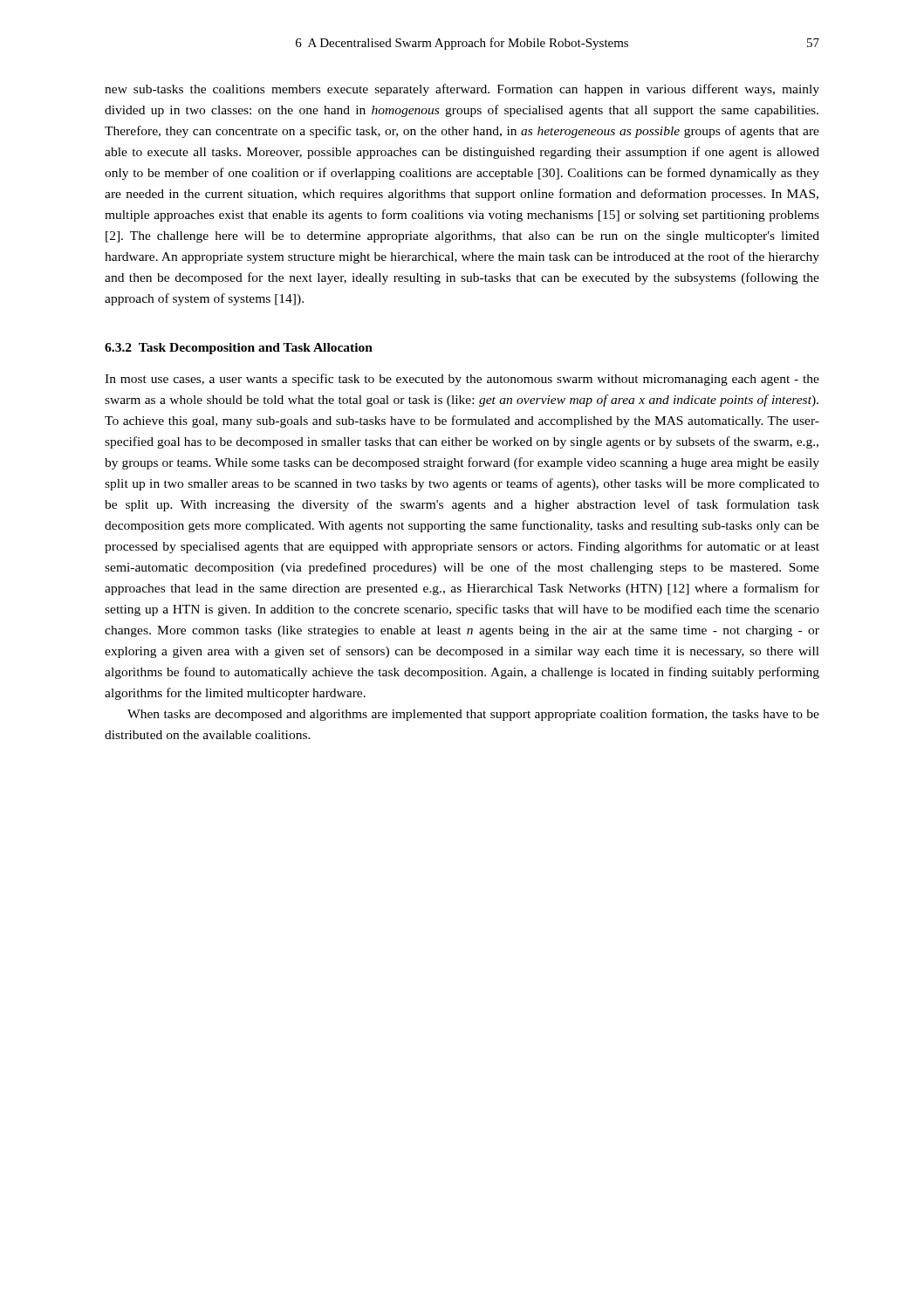Locate the text block that reads "new sub-tasks the"
Image resolution: width=924 pixels, height=1309 pixels.
pos(462,193)
